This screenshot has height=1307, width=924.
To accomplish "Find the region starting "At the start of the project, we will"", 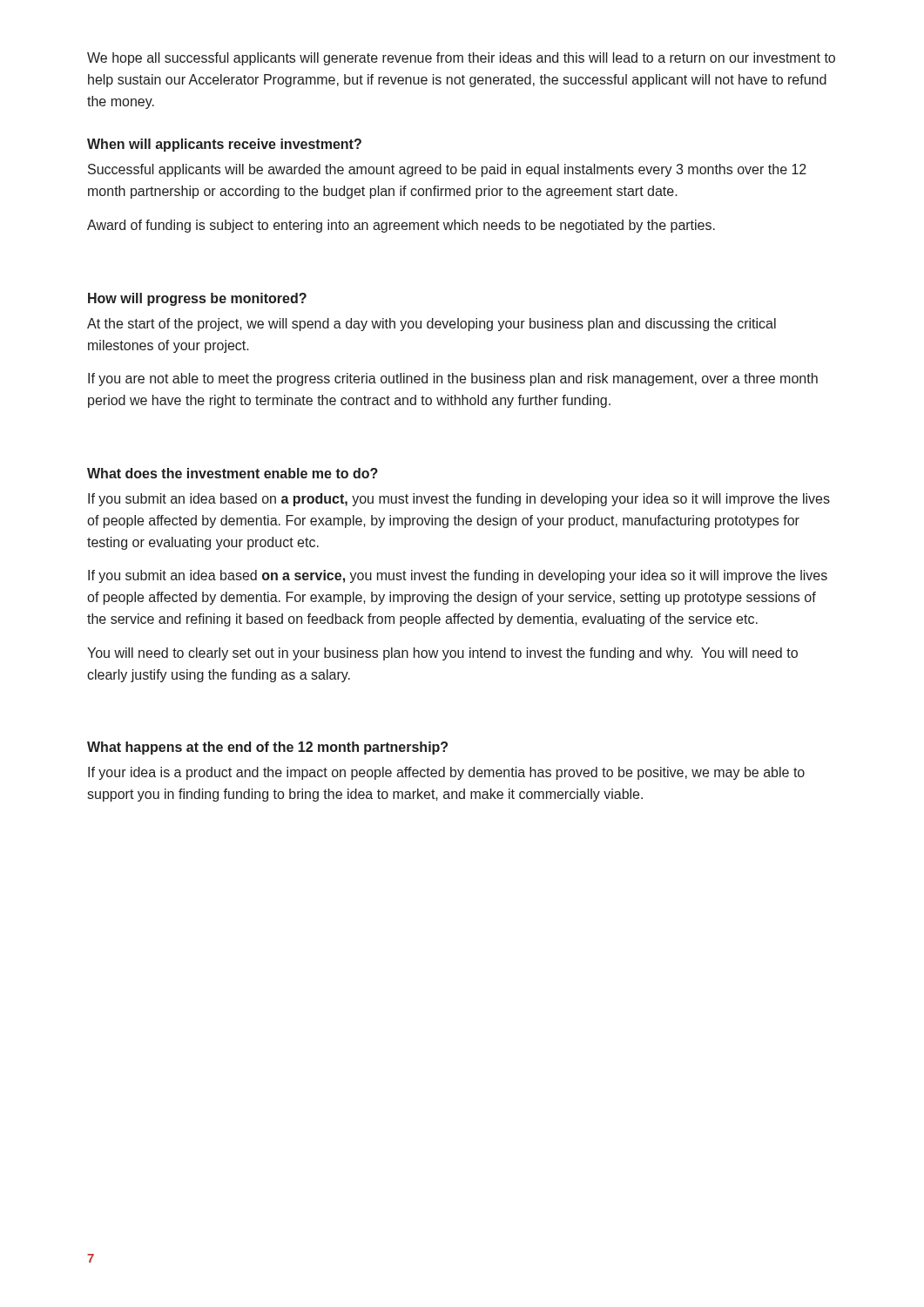I will coord(432,334).
